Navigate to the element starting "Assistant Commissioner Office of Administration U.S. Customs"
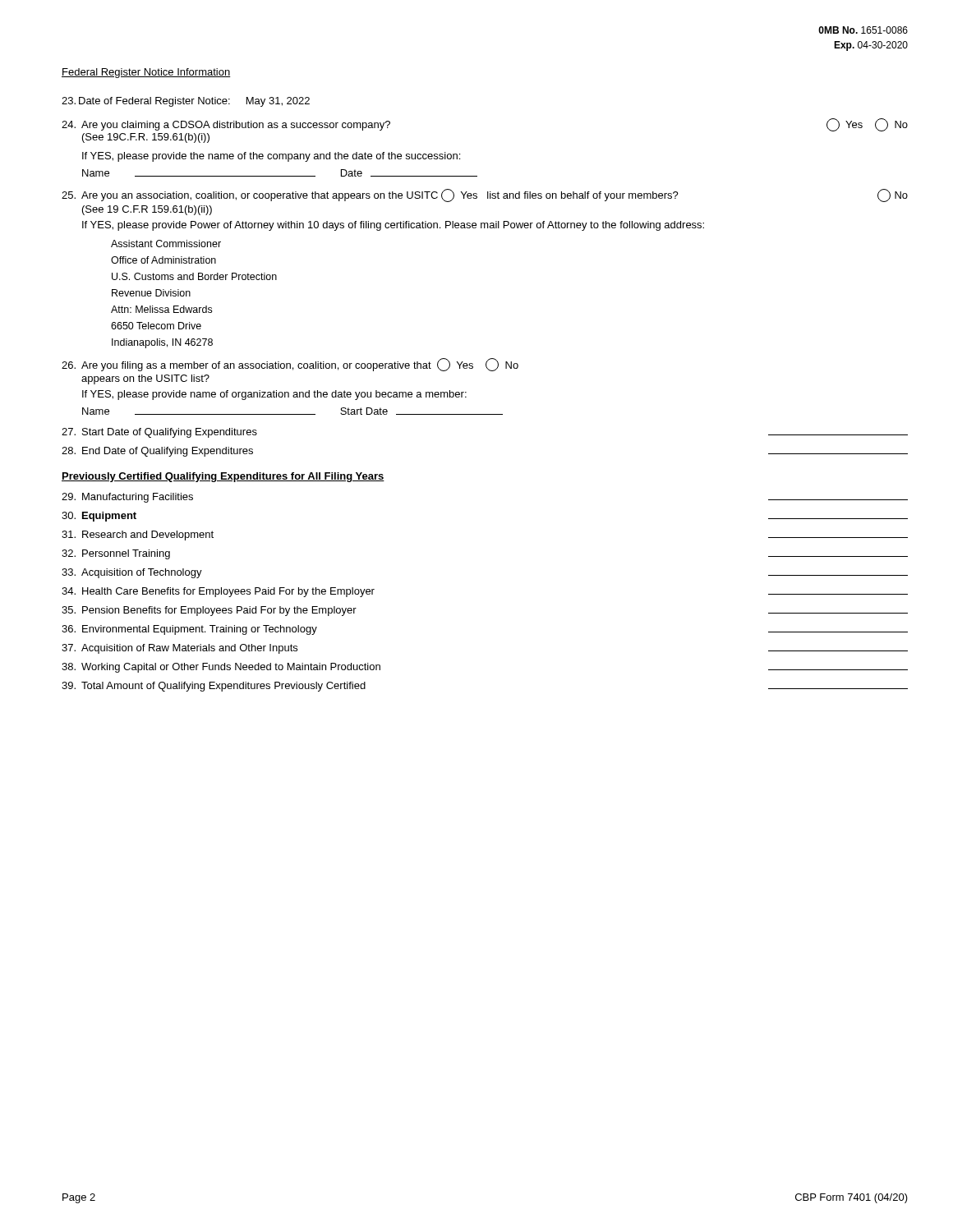Screen dimensions: 1232x953 [x=194, y=293]
